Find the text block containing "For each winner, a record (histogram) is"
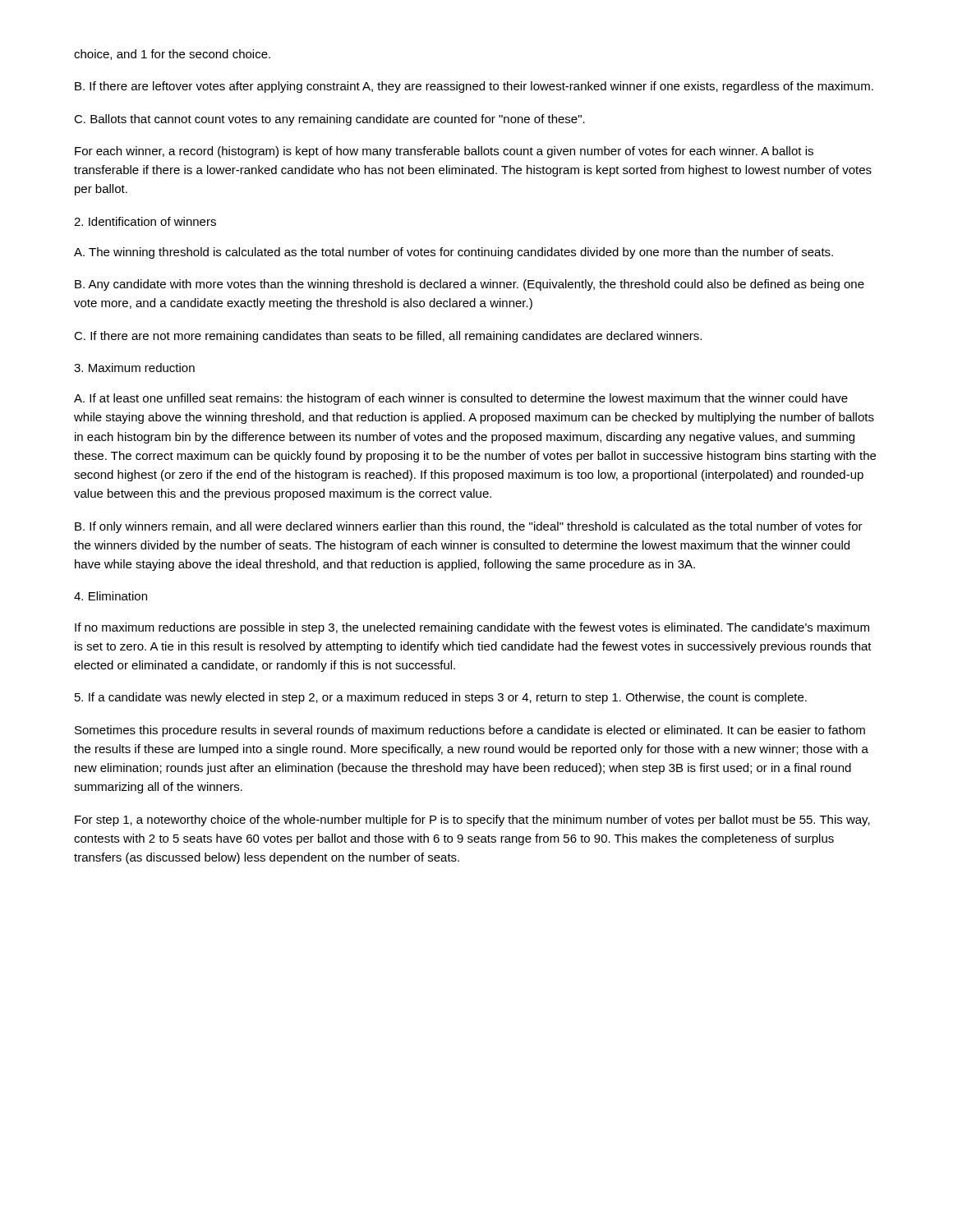Screen dimensions: 1232x953 [x=473, y=170]
